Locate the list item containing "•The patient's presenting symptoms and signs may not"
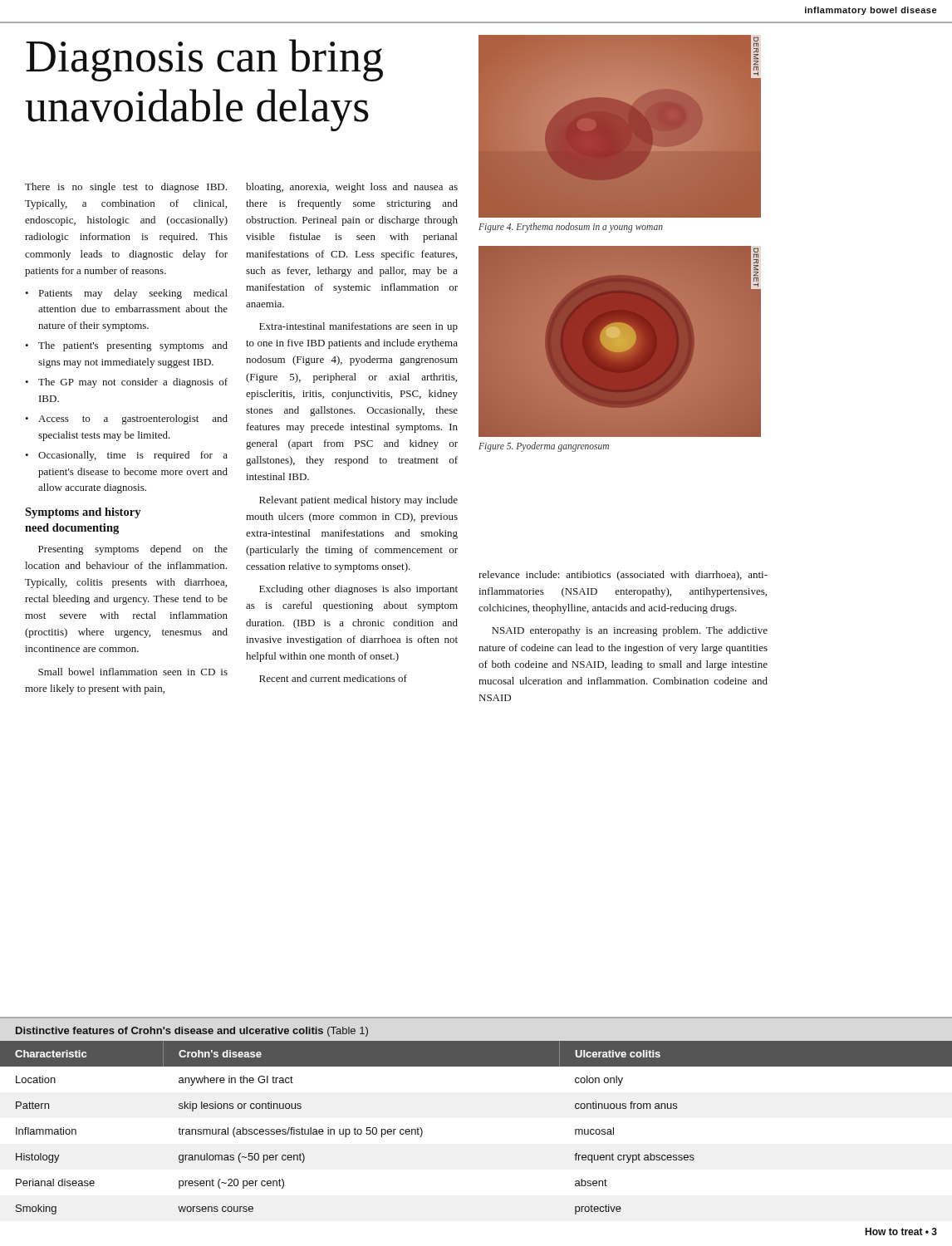952x1246 pixels. [126, 353]
